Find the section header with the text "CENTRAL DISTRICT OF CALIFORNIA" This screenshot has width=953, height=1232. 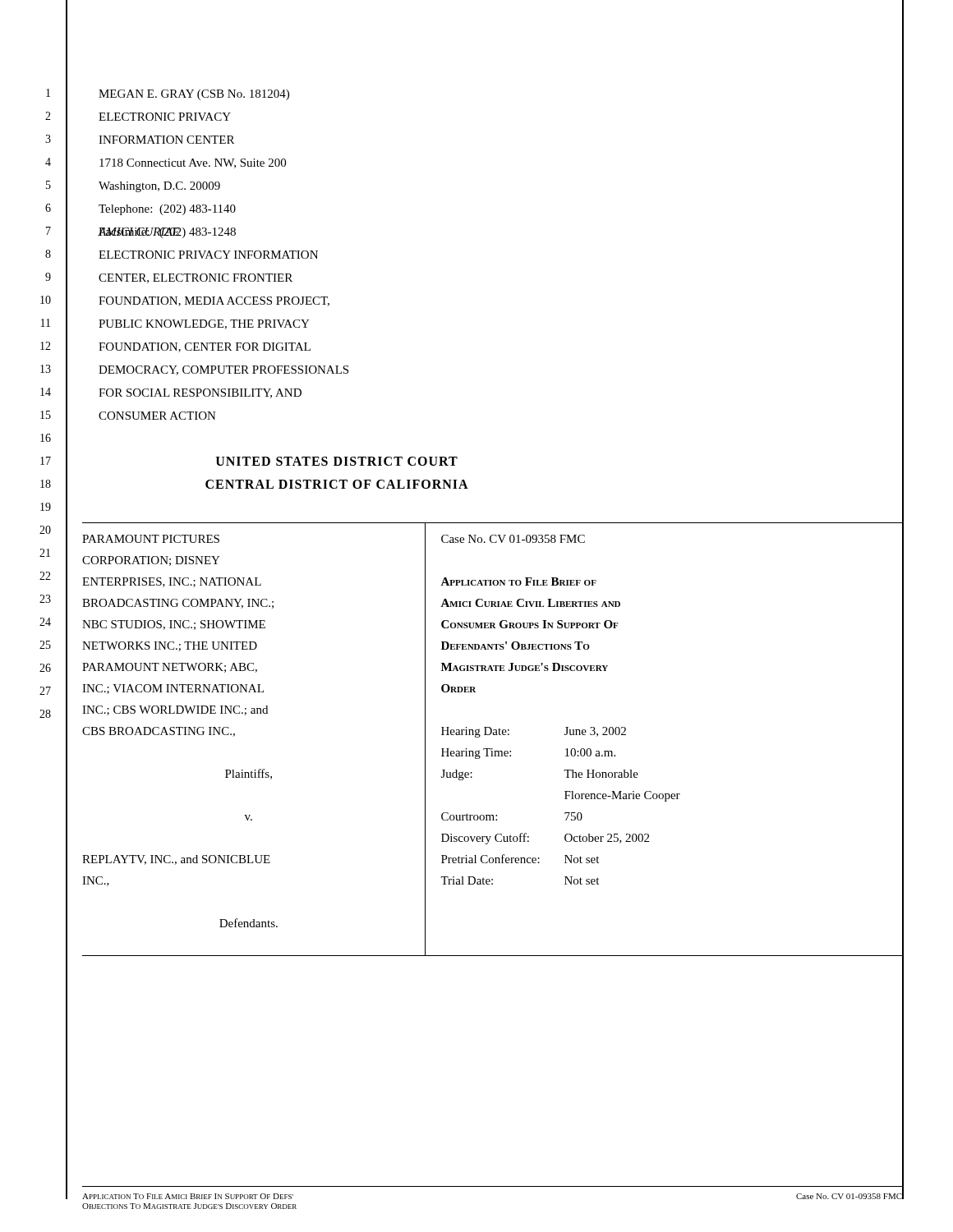click(x=337, y=484)
